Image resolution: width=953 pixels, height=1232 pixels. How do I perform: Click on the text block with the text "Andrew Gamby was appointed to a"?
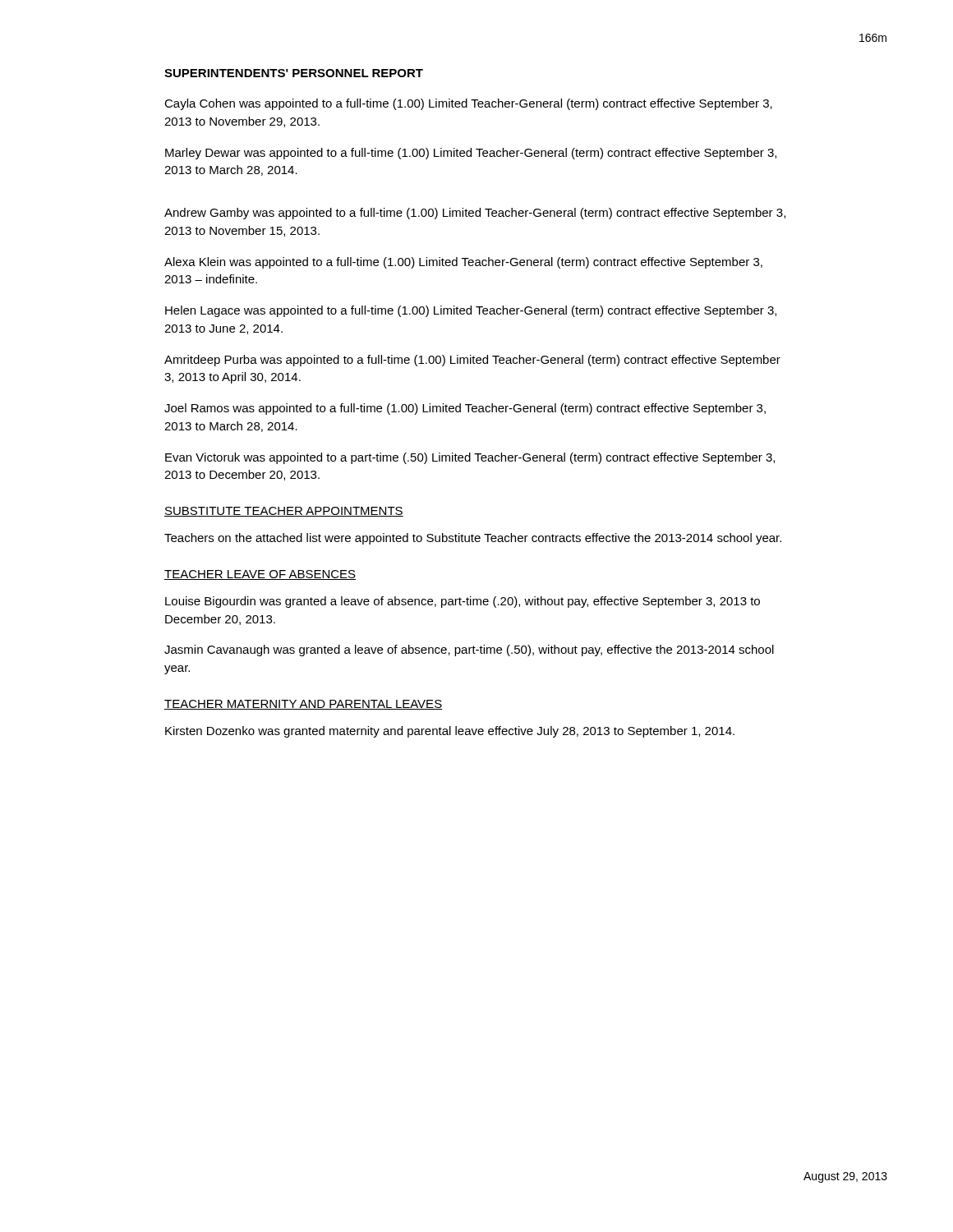475,221
